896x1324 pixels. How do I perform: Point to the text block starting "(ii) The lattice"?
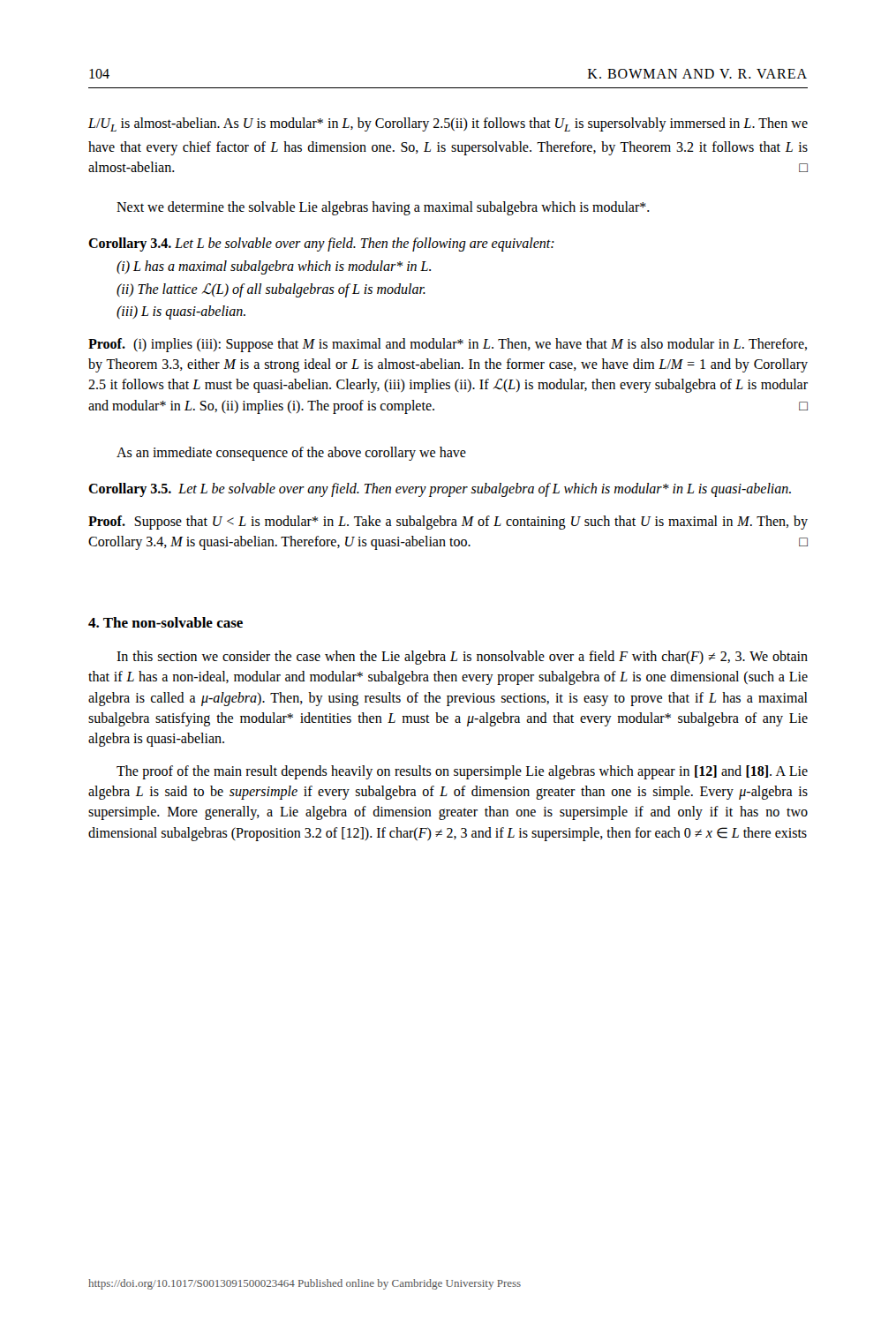coord(271,289)
